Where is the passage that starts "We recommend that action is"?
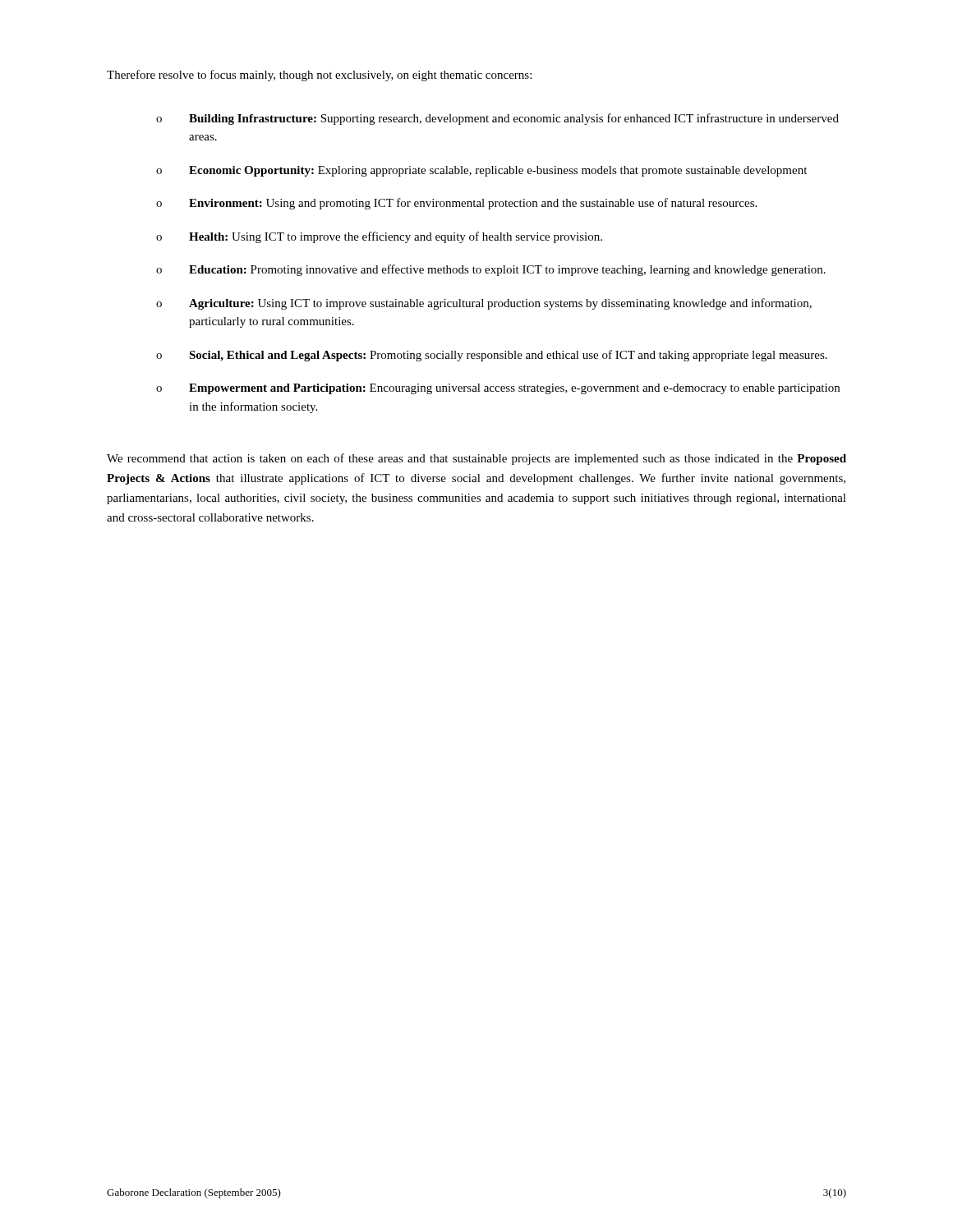The image size is (953, 1232). pyautogui.click(x=476, y=488)
